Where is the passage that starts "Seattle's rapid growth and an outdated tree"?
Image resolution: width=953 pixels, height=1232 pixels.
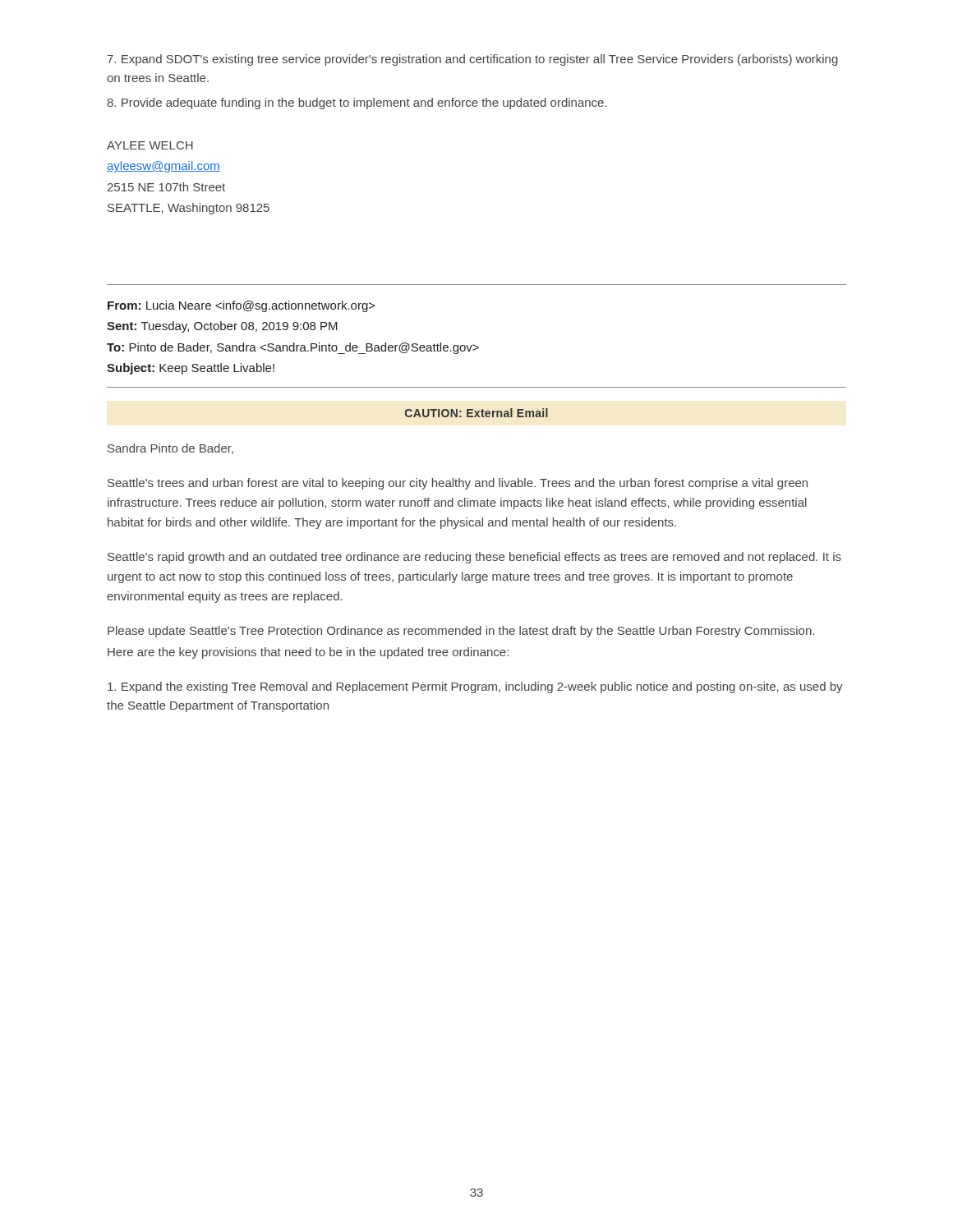[476, 576]
